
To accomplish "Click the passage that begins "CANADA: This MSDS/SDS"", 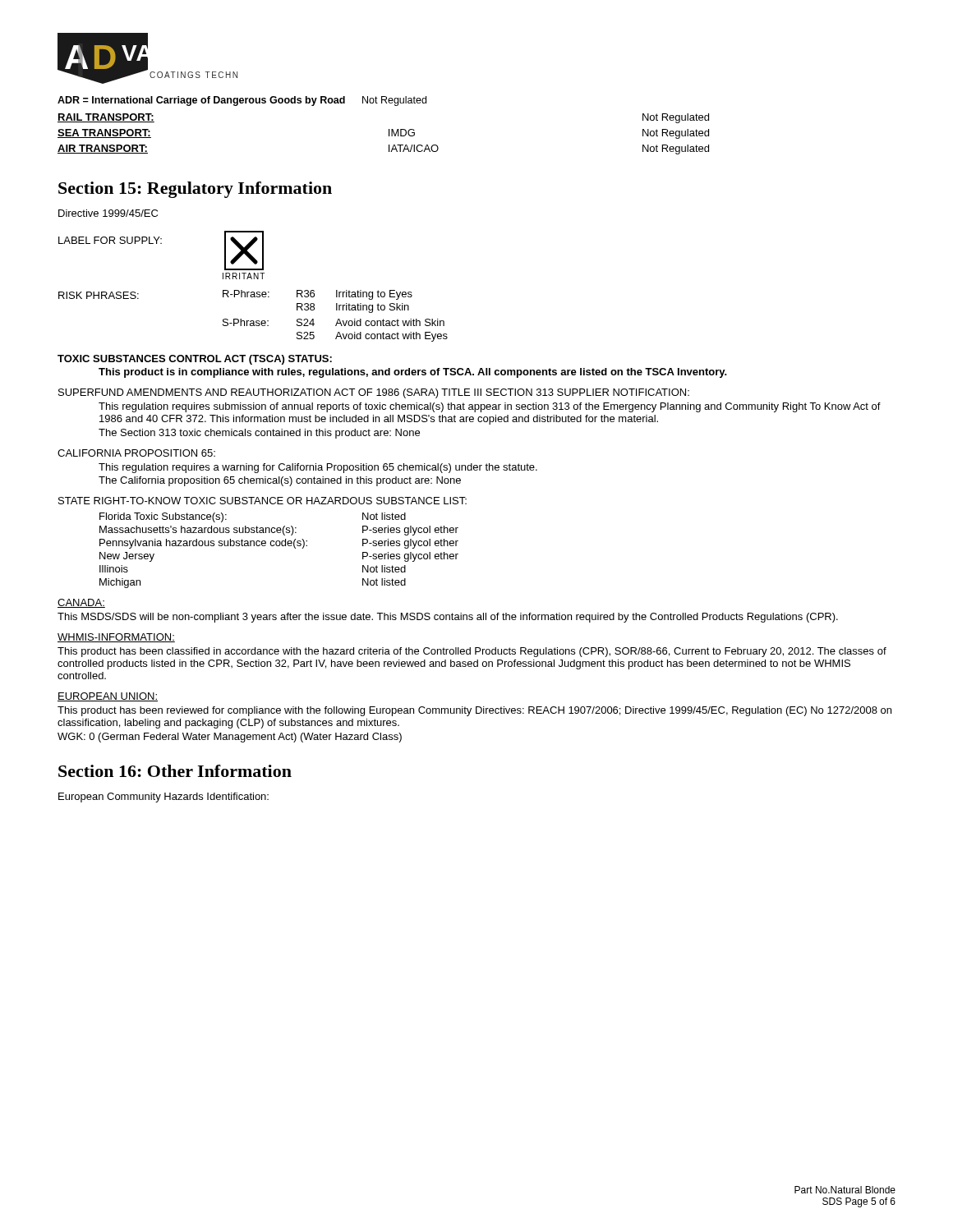I will (476, 609).
